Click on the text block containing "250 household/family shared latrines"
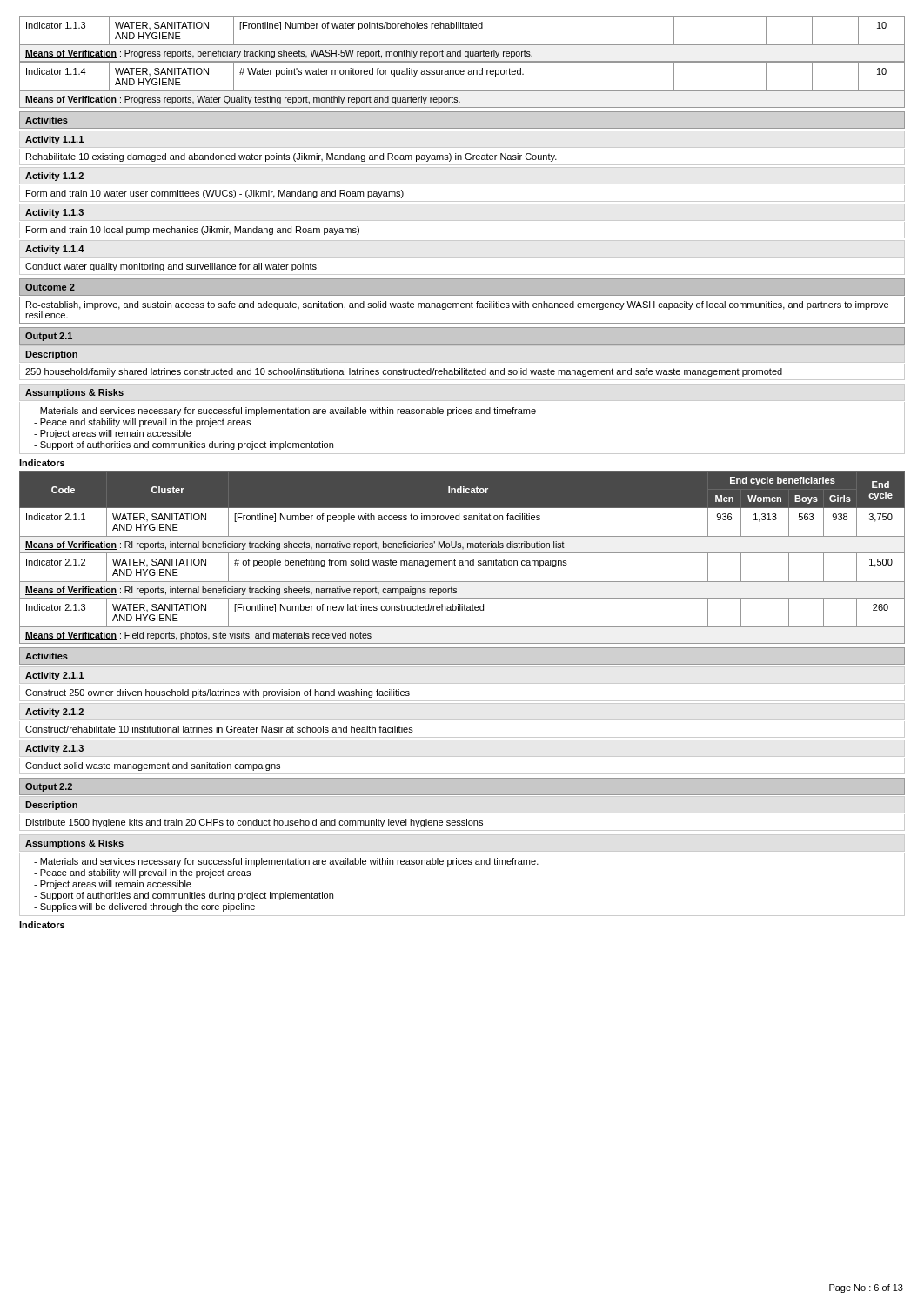Screen dimensions: 1305x924 (x=404, y=372)
